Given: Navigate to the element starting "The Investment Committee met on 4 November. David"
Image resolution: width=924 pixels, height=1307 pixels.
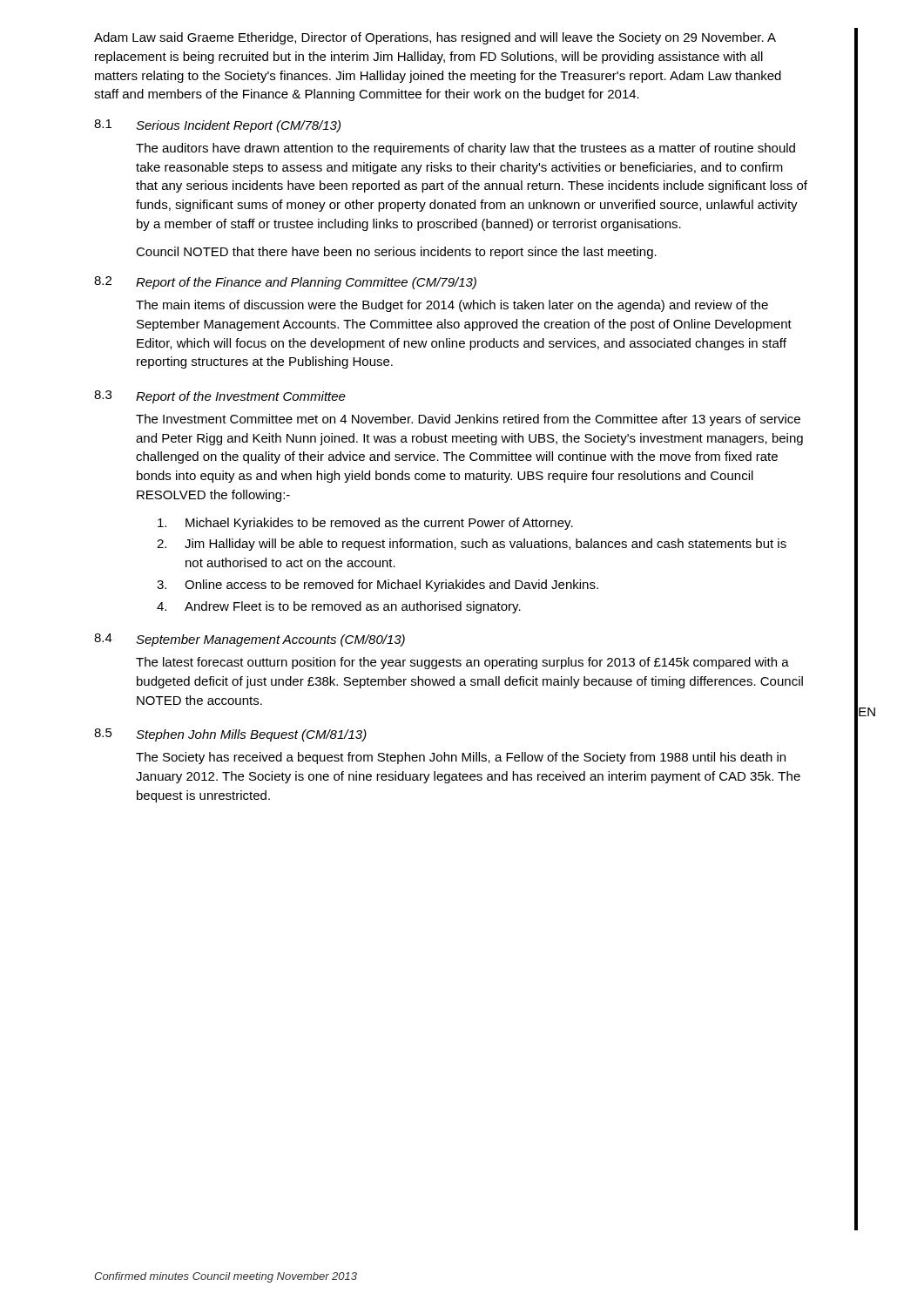Looking at the screenshot, I should tap(472, 457).
